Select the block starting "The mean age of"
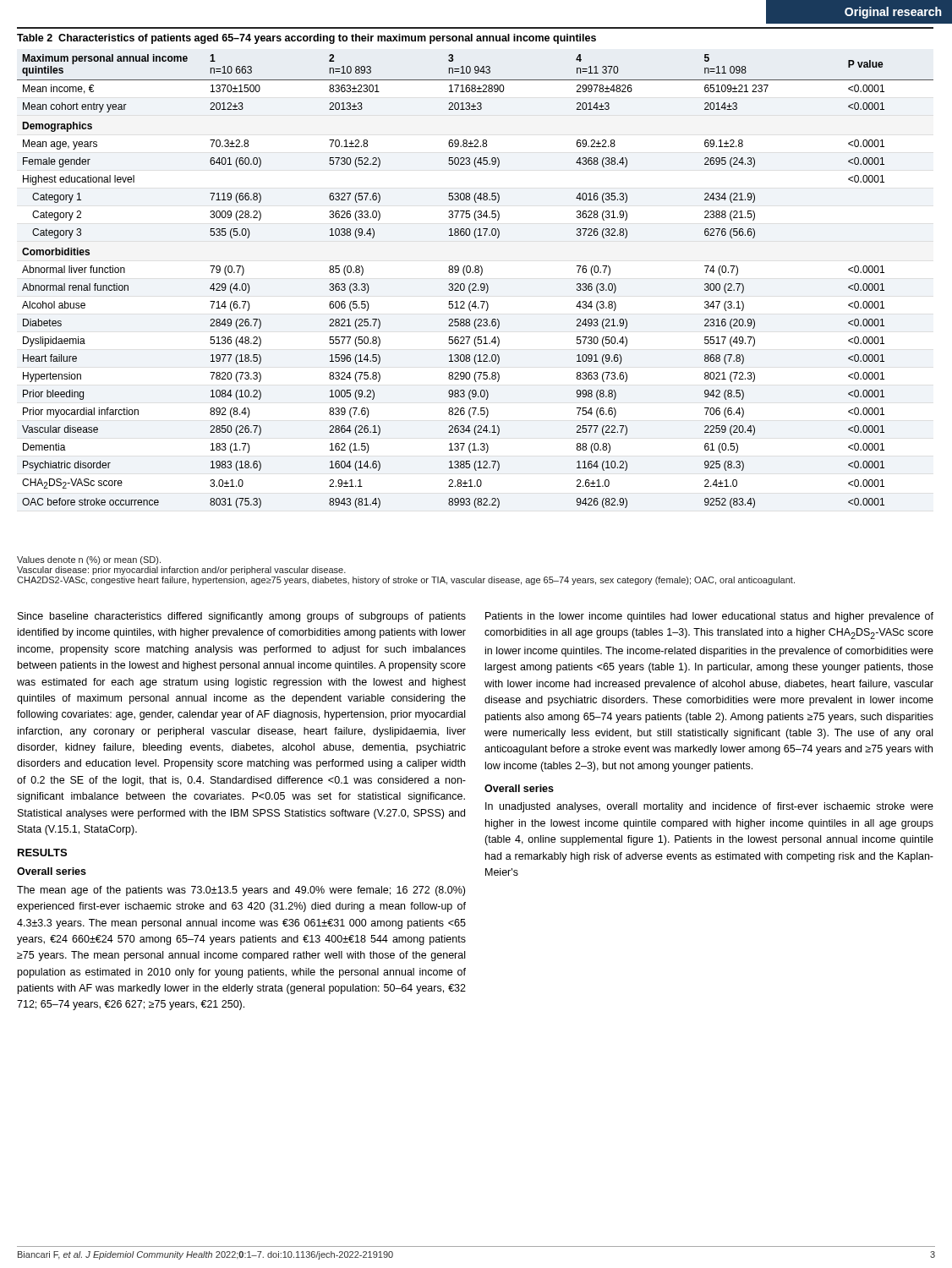The width and height of the screenshot is (952, 1268). [241, 948]
